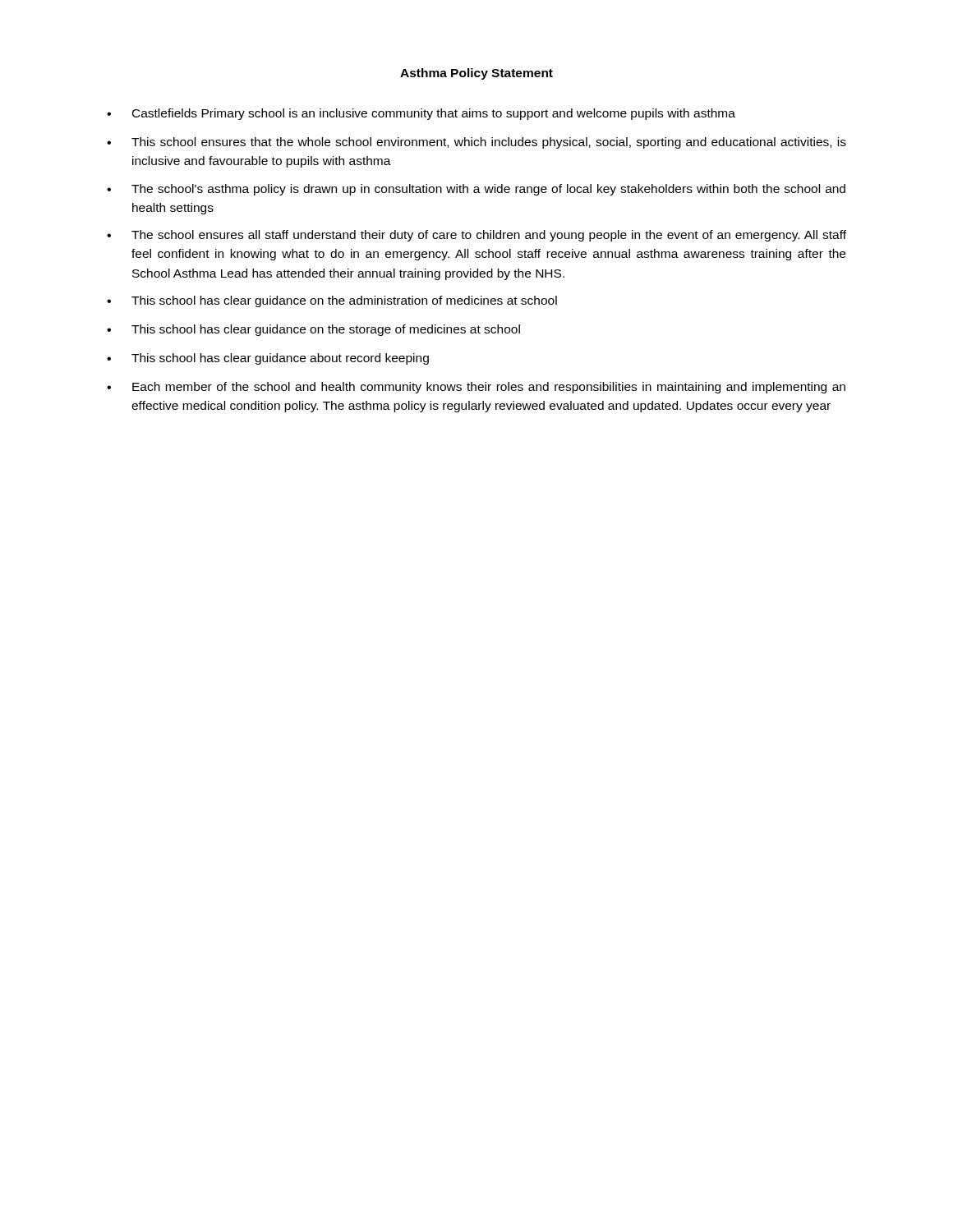Select the text starting "• This school has clear guidance about record"
The width and height of the screenshot is (953, 1232).
pos(268,359)
